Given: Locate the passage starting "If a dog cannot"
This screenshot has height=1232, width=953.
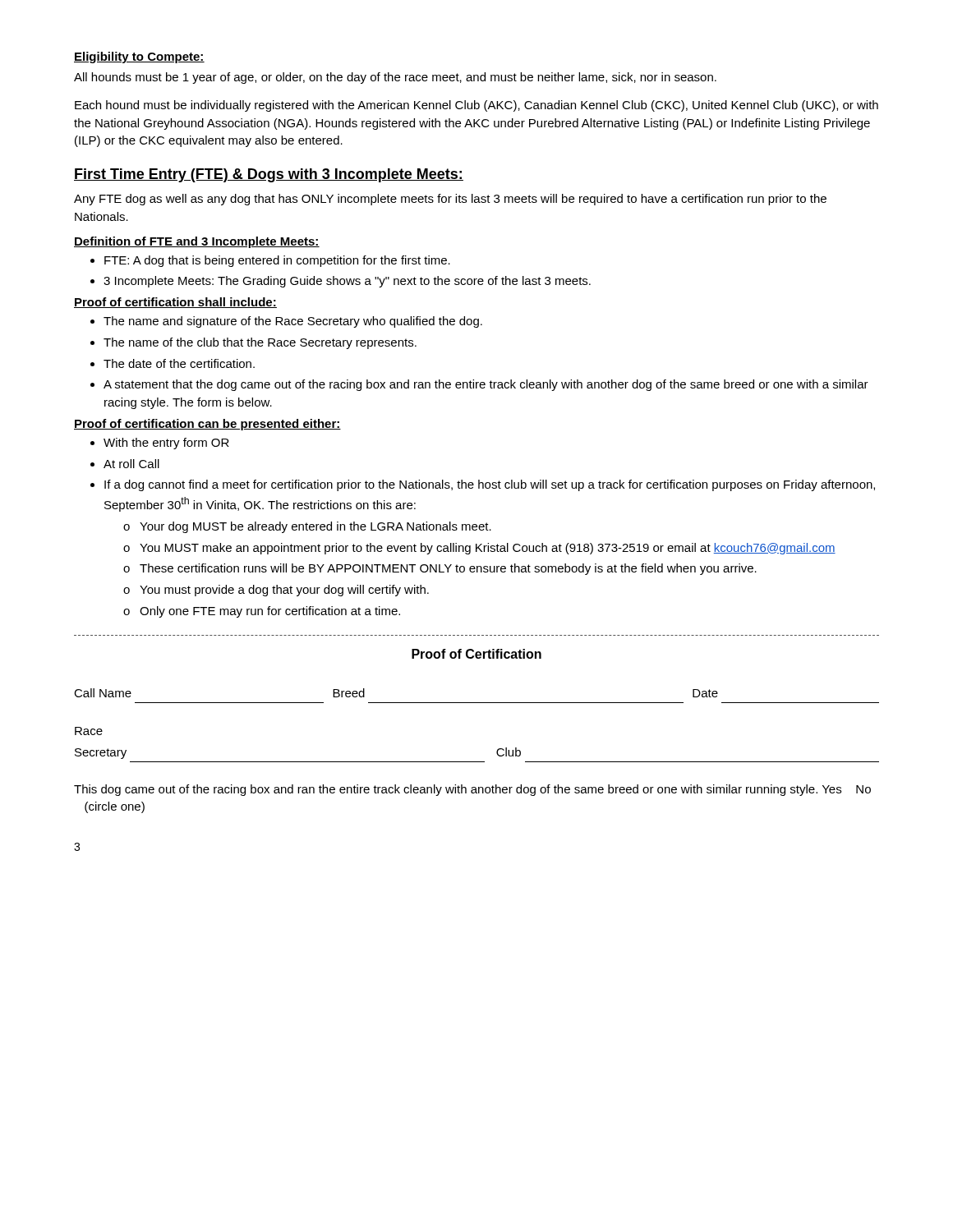Looking at the screenshot, I should tap(491, 549).
